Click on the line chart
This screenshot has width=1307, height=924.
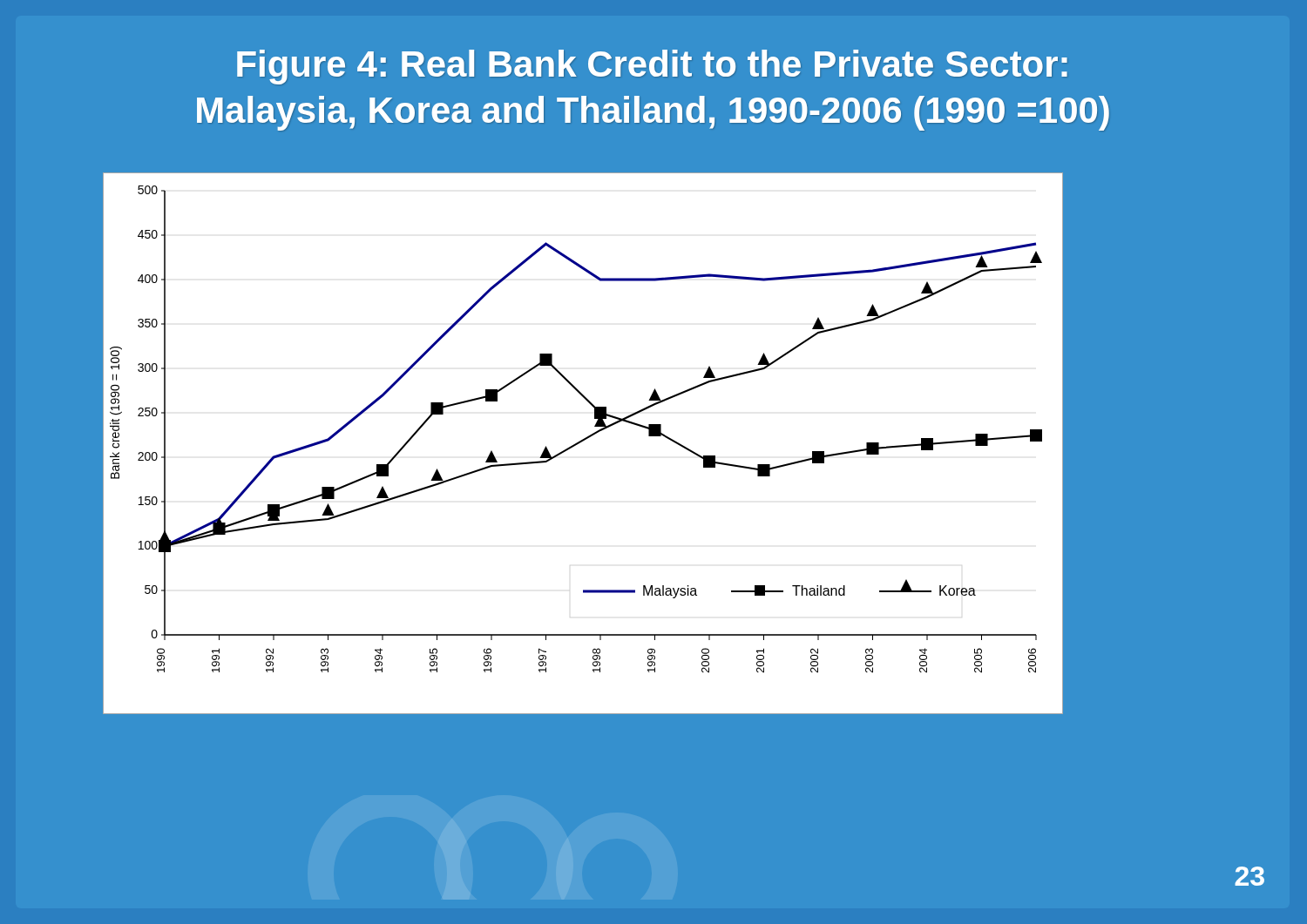click(x=583, y=443)
